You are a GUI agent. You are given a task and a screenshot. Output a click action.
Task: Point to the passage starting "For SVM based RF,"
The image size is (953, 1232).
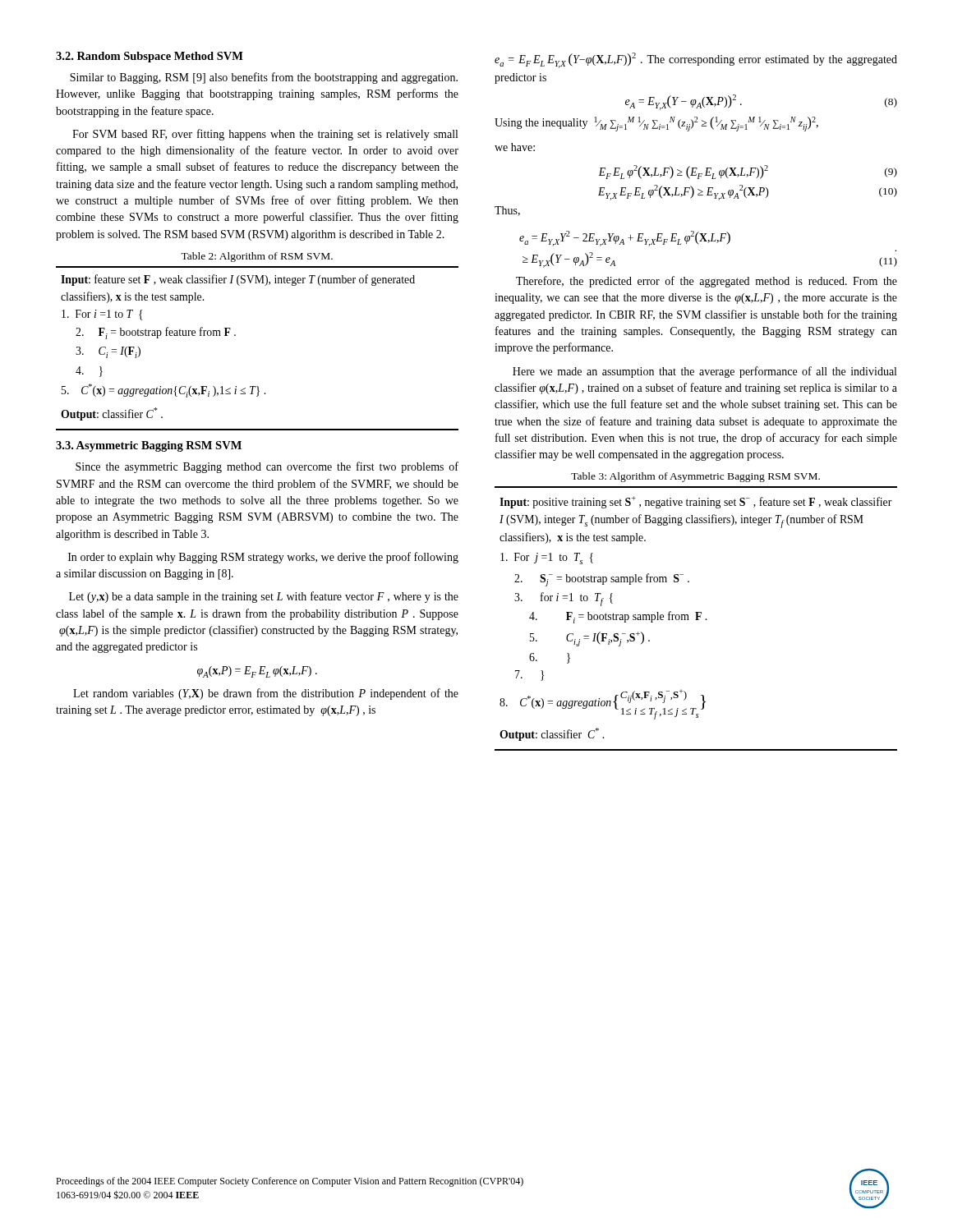coord(257,185)
